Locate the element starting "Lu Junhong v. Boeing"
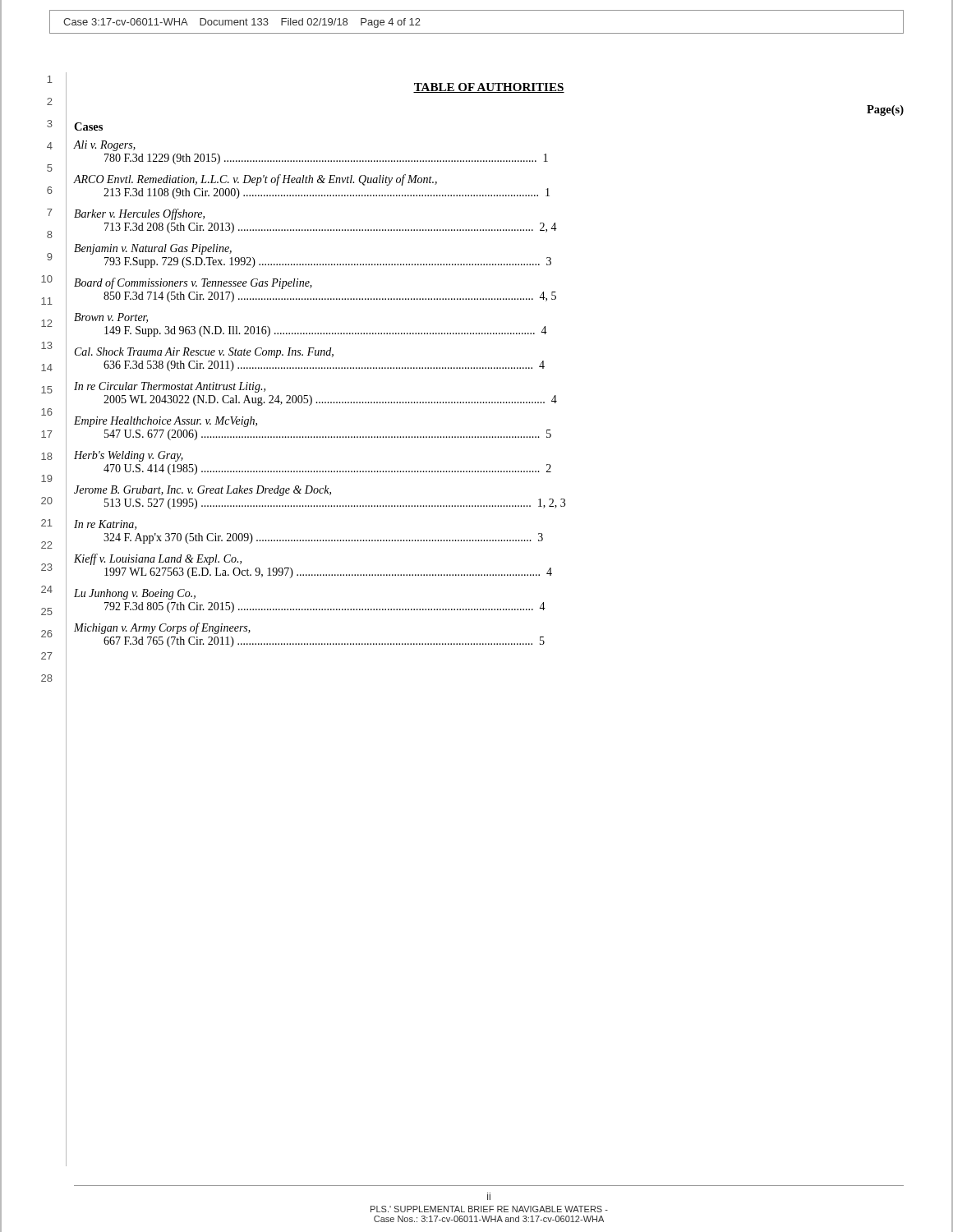The image size is (953, 1232). click(489, 600)
